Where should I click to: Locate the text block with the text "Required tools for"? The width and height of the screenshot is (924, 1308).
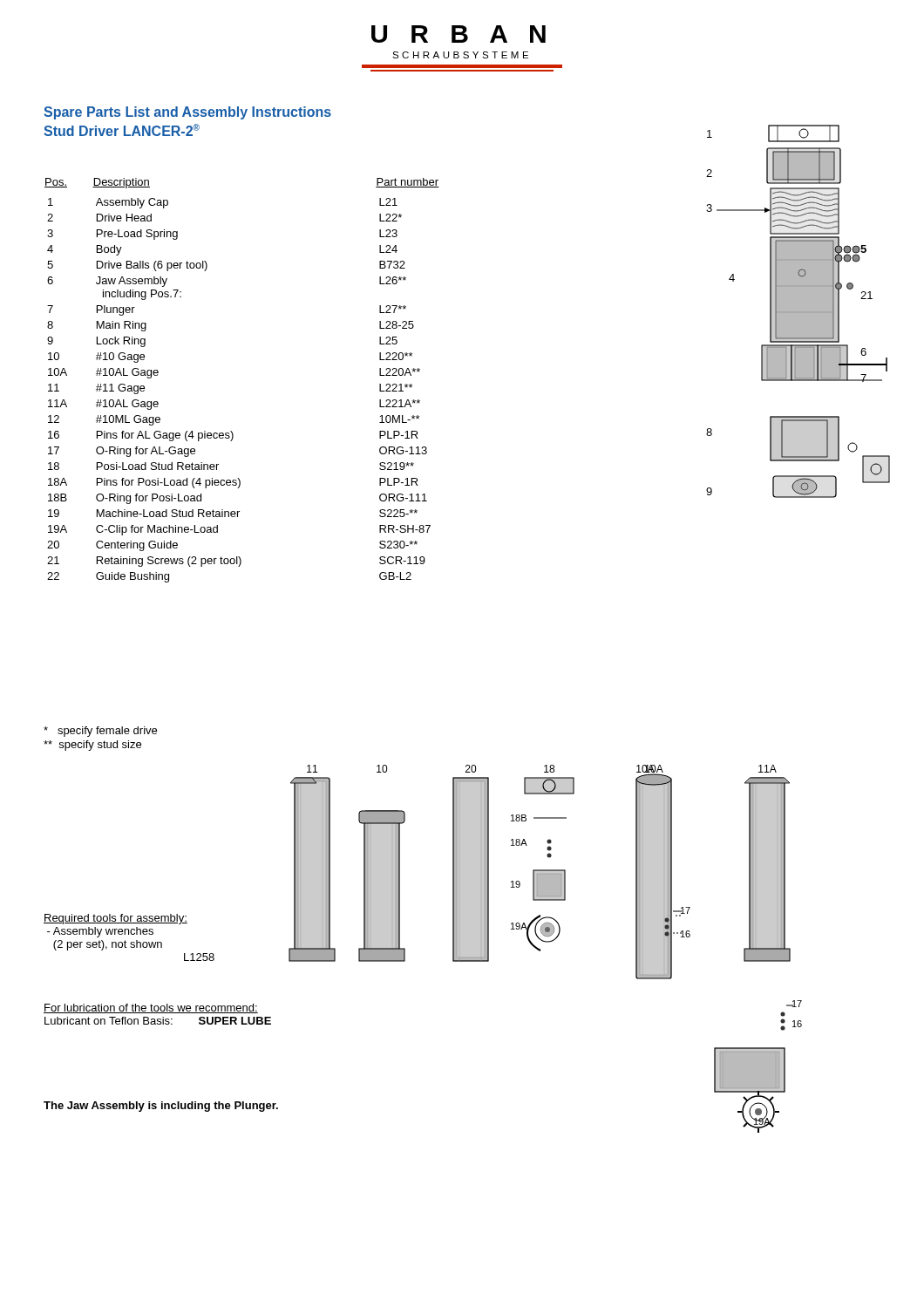(129, 937)
